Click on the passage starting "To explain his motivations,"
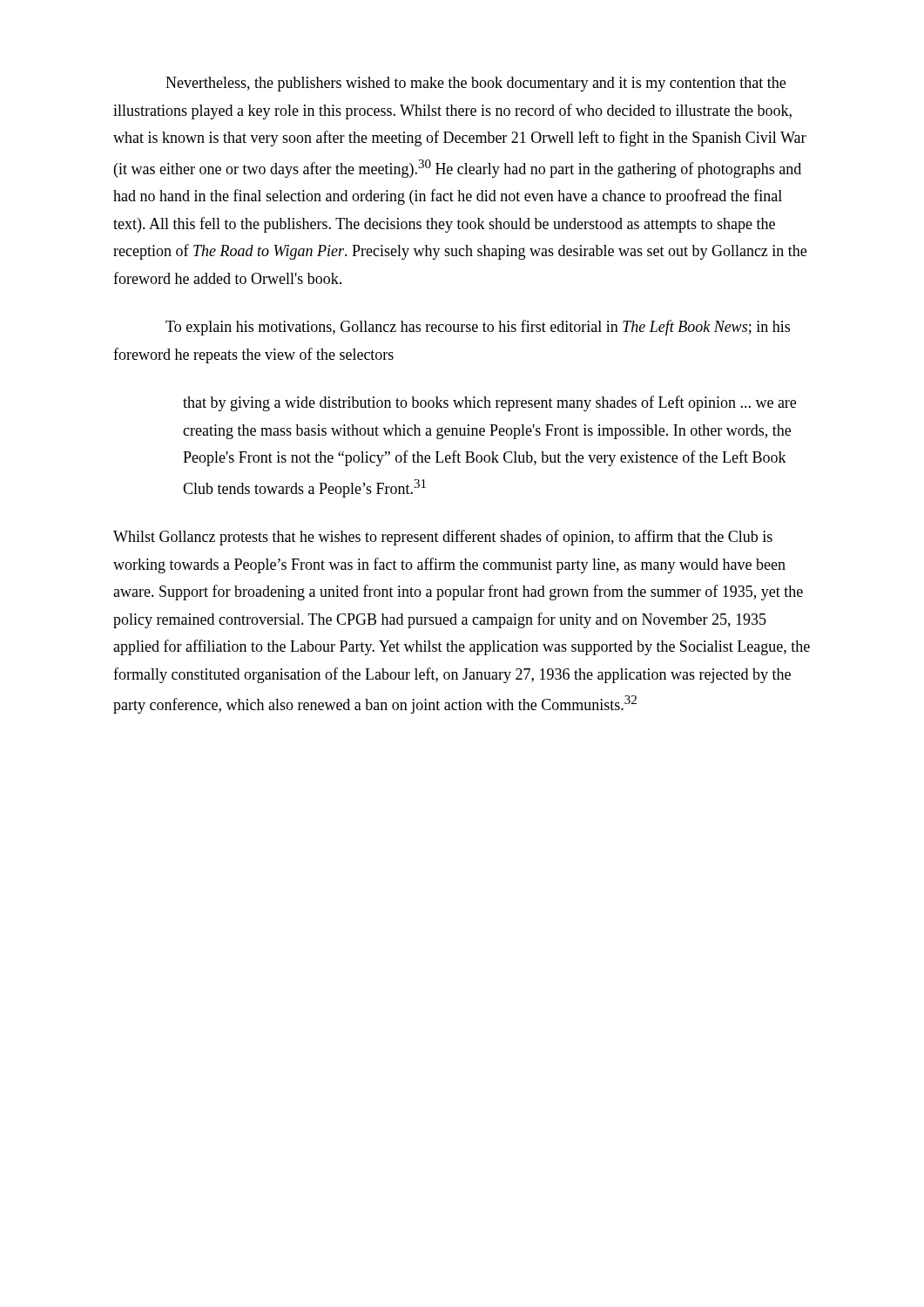924x1307 pixels. [x=462, y=341]
